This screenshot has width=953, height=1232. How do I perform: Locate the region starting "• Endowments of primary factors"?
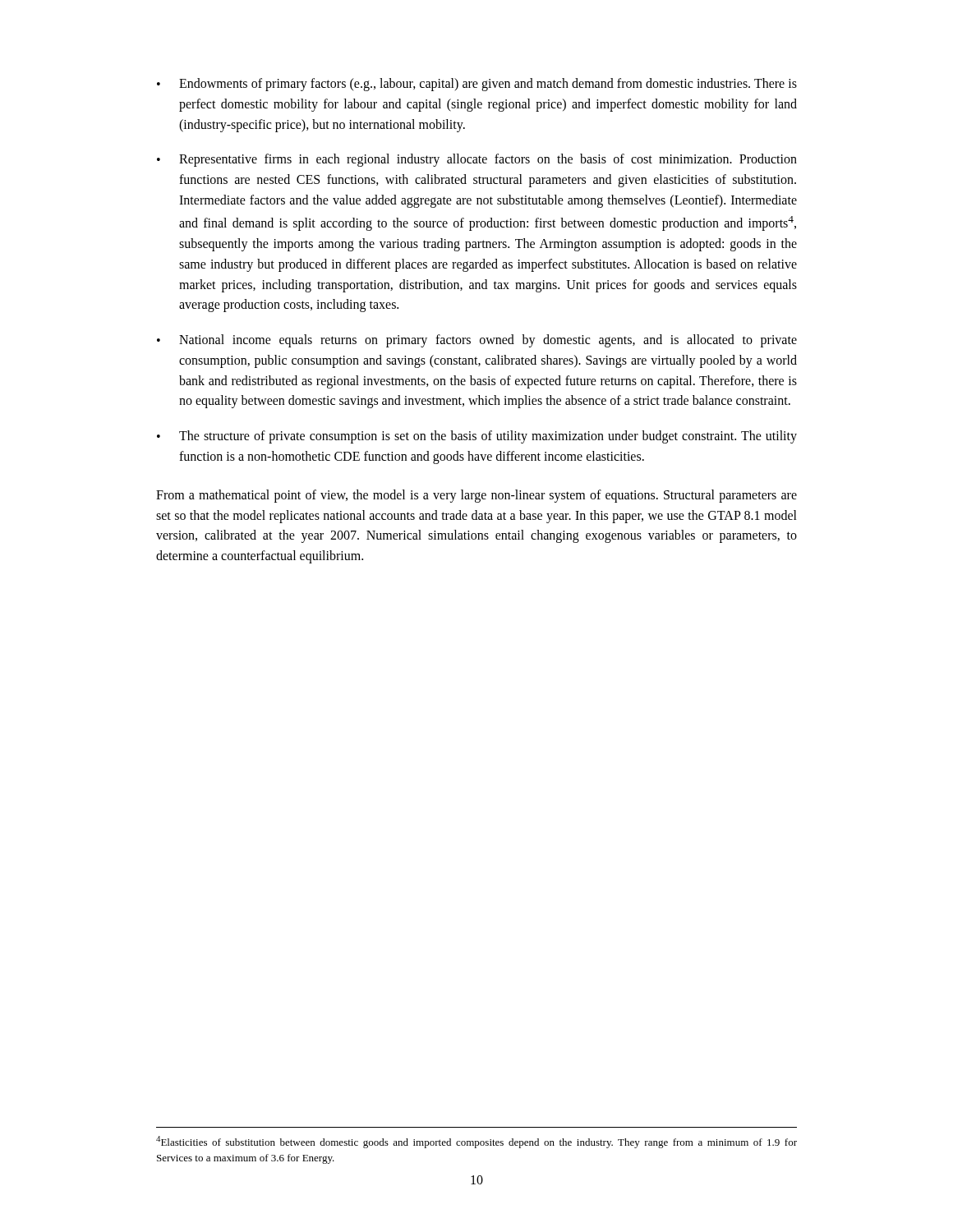click(476, 104)
